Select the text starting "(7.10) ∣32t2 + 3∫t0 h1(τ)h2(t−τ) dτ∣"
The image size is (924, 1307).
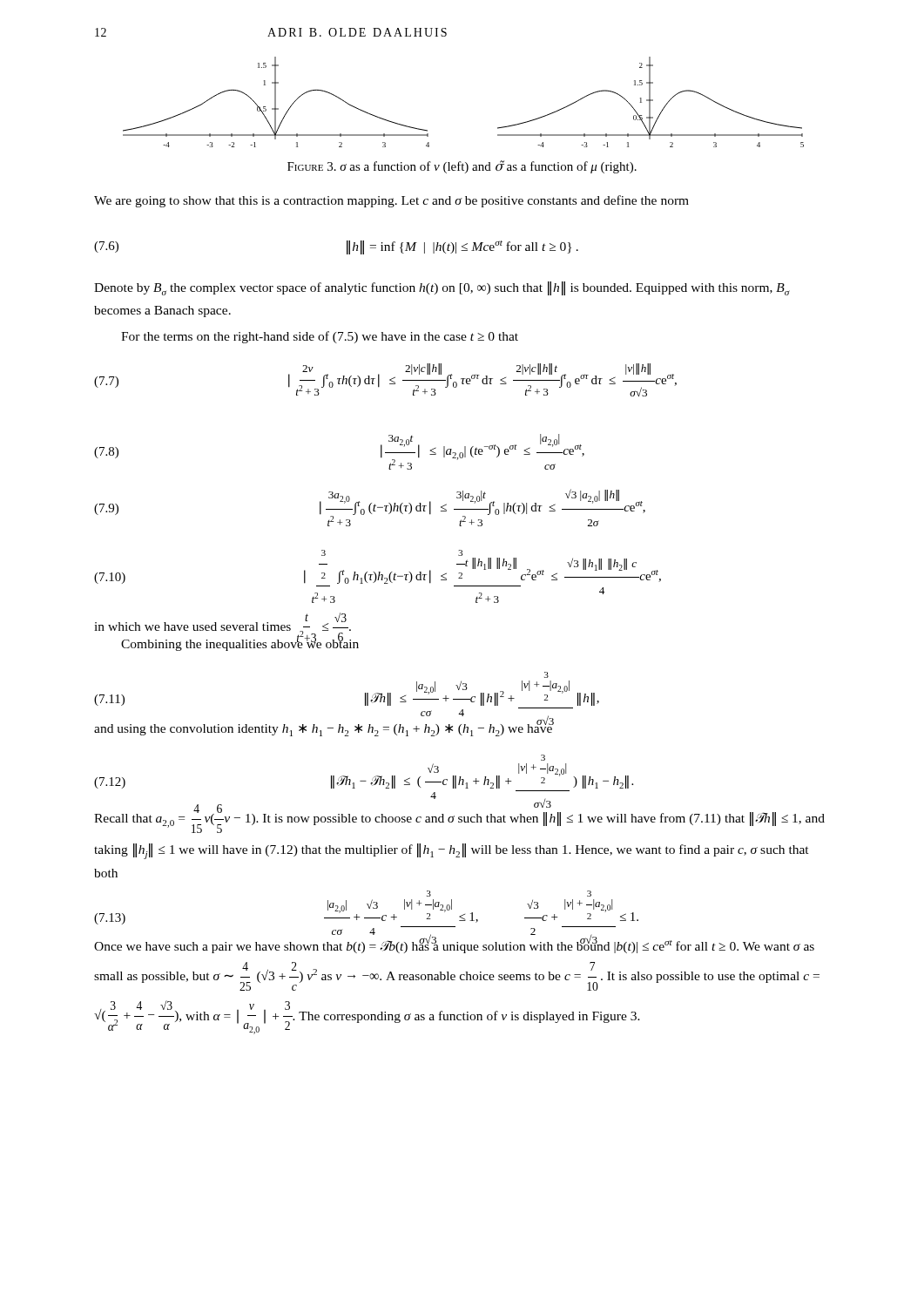pyautogui.click(x=458, y=577)
